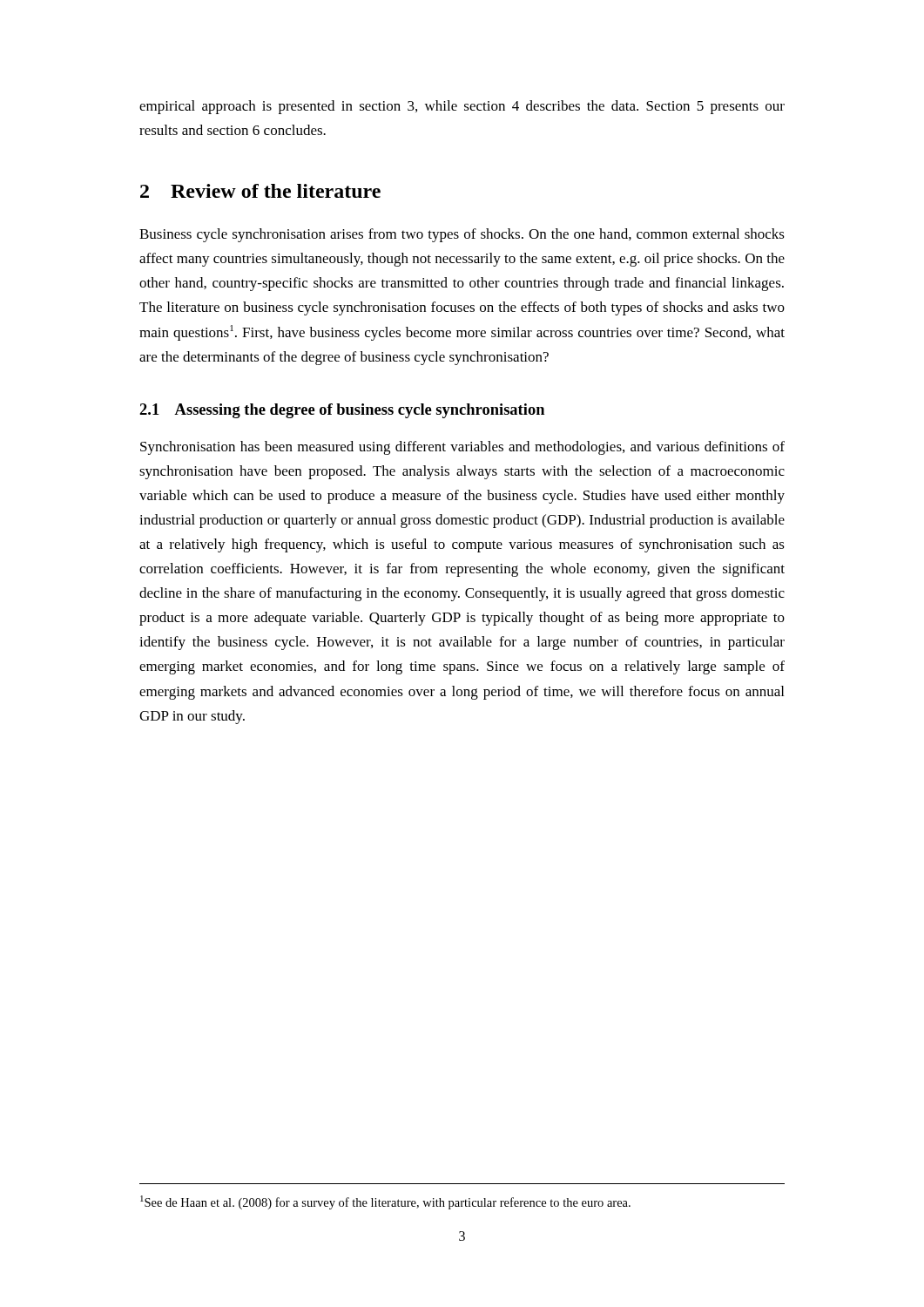The width and height of the screenshot is (924, 1307).
Task: Click on the text block starting "Synchronisation has been measured"
Action: pos(462,581)
